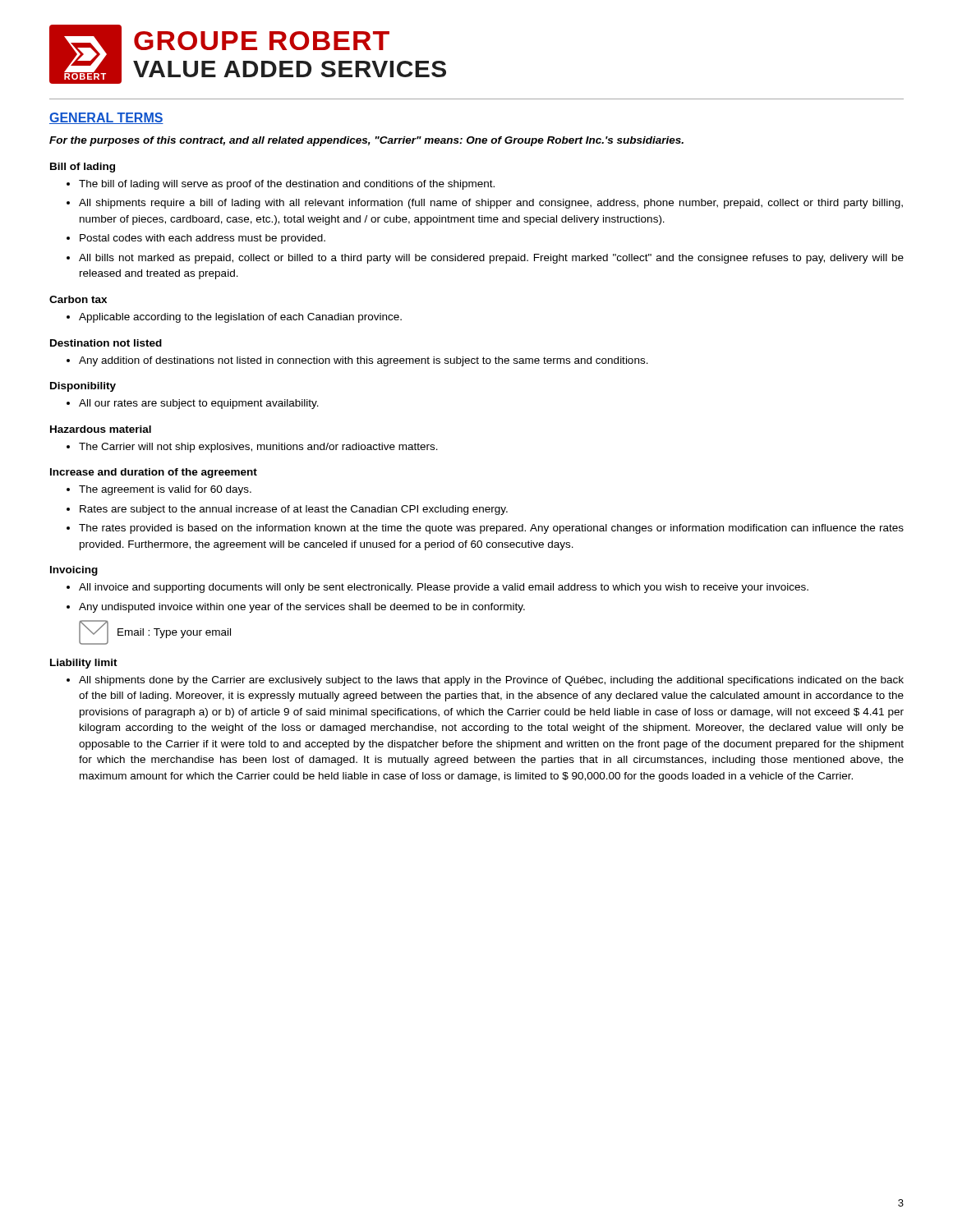This screenshot has height=1232, width=953.
Task: Where is the passage that starts "The bill of"?
Action: [287, 183]
